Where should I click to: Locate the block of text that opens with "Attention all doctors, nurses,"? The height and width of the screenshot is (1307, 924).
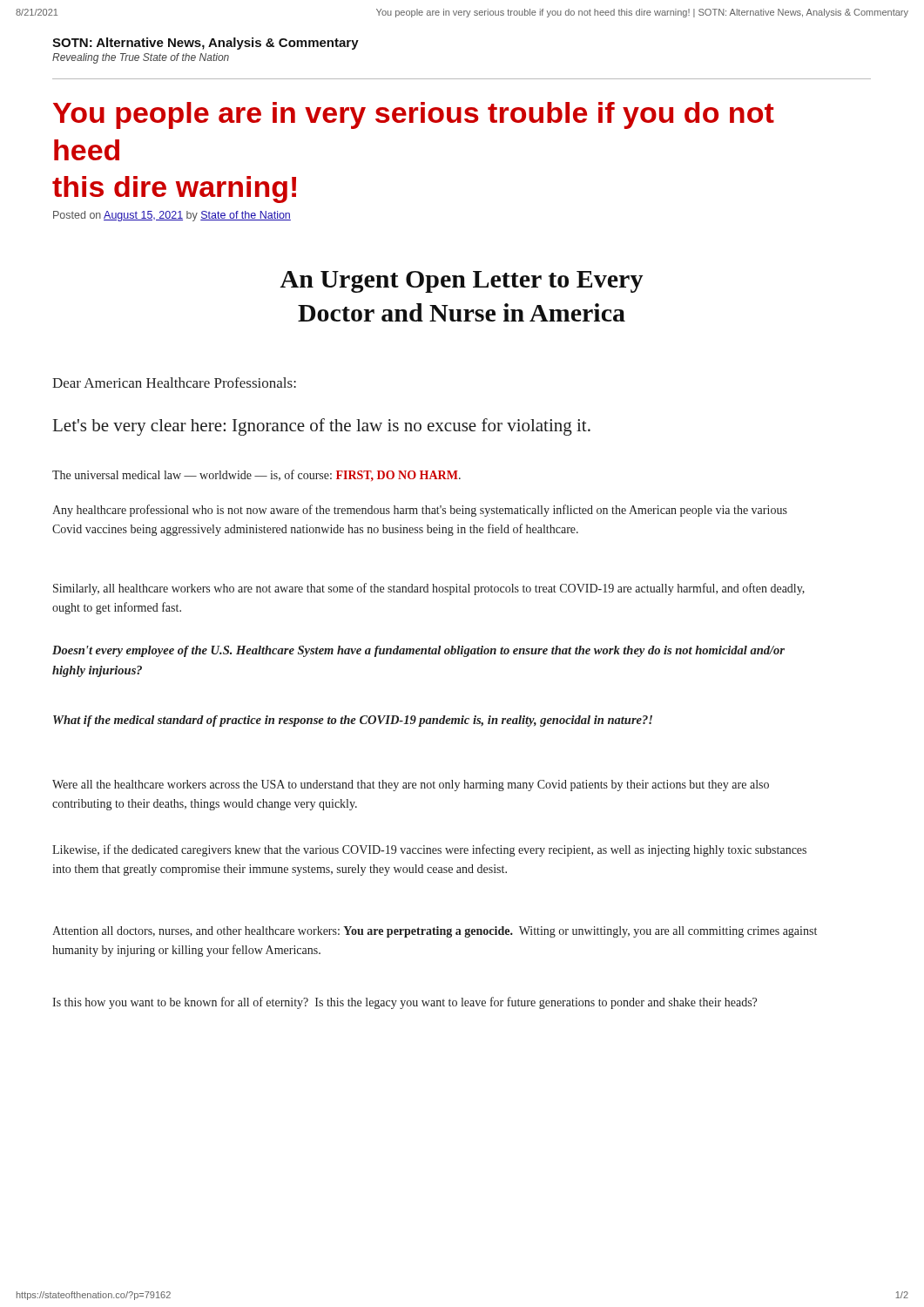coord(435,941)
